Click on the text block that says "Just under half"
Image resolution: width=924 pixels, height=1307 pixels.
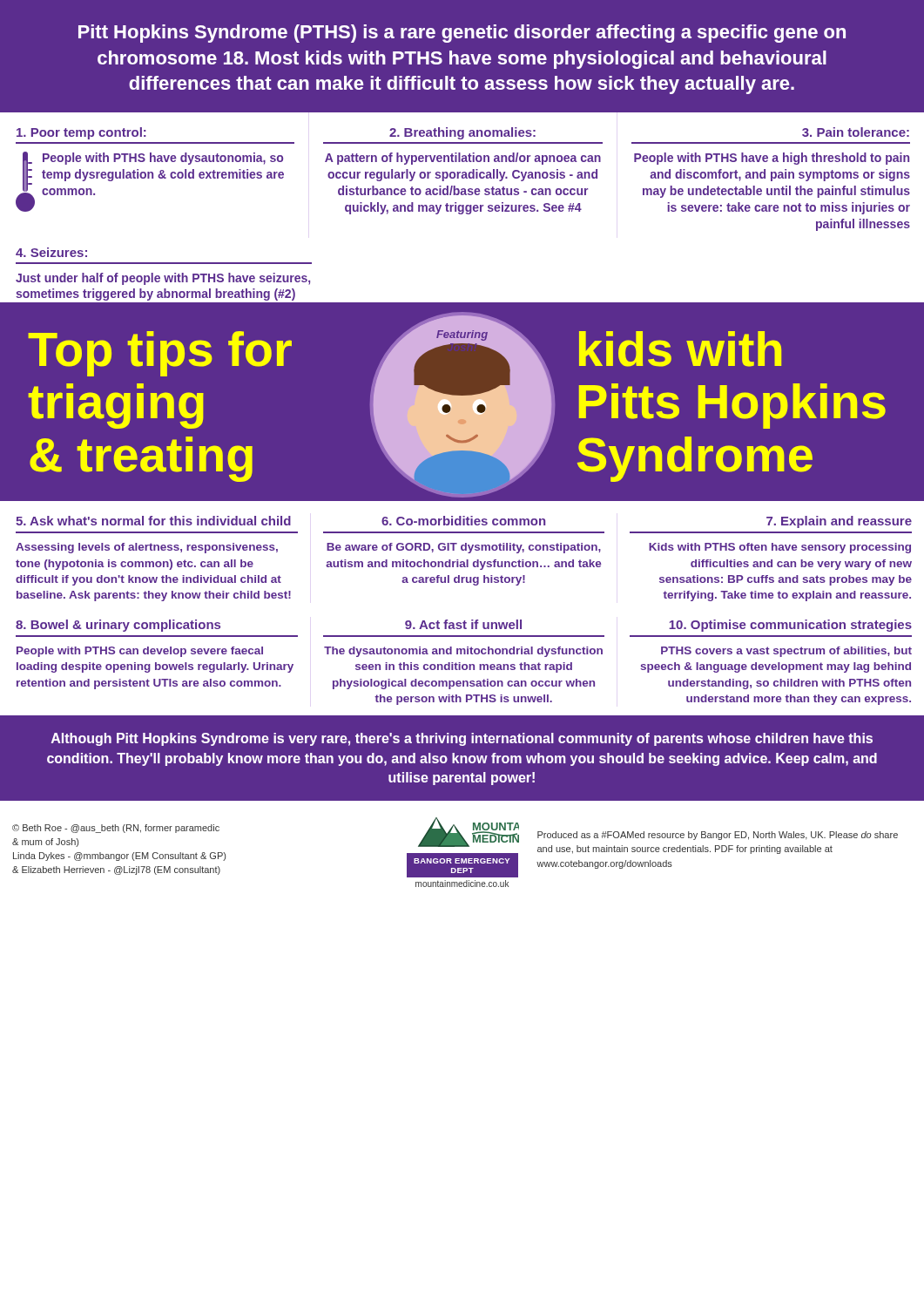tap(163, 286)
